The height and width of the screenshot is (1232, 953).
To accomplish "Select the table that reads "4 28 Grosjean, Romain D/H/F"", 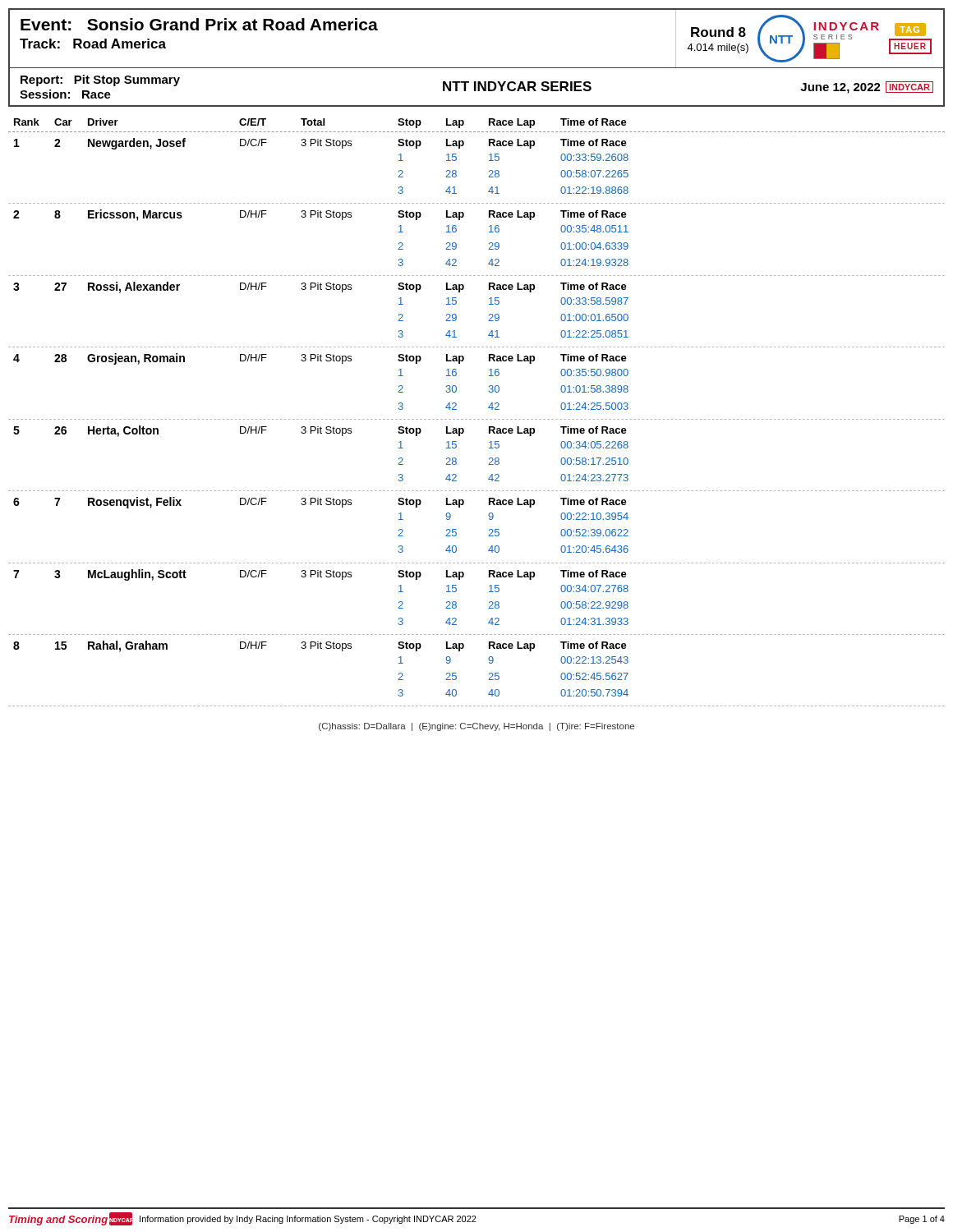I will 476,384.
